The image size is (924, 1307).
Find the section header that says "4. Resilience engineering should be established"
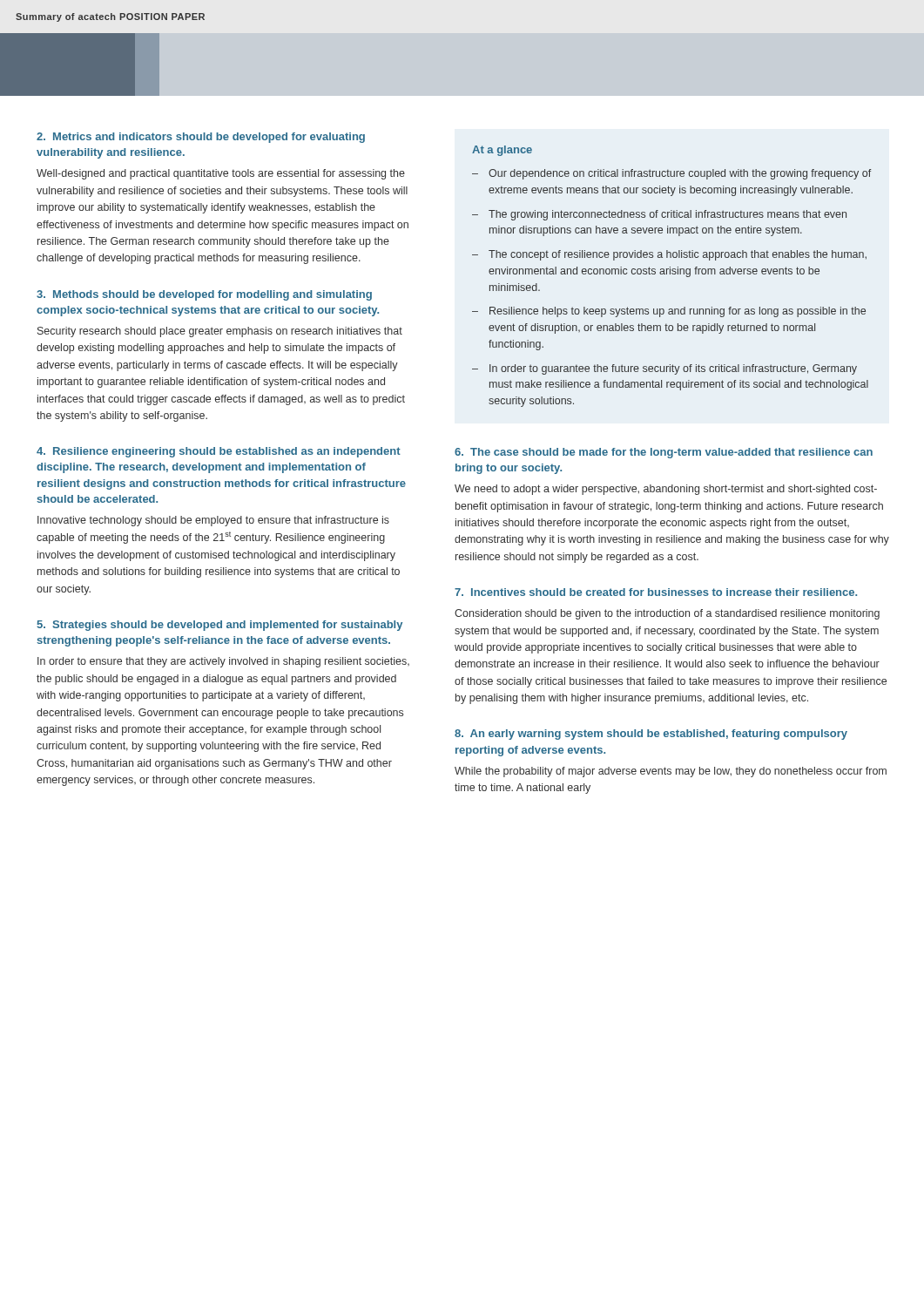(x=224, y=475)
